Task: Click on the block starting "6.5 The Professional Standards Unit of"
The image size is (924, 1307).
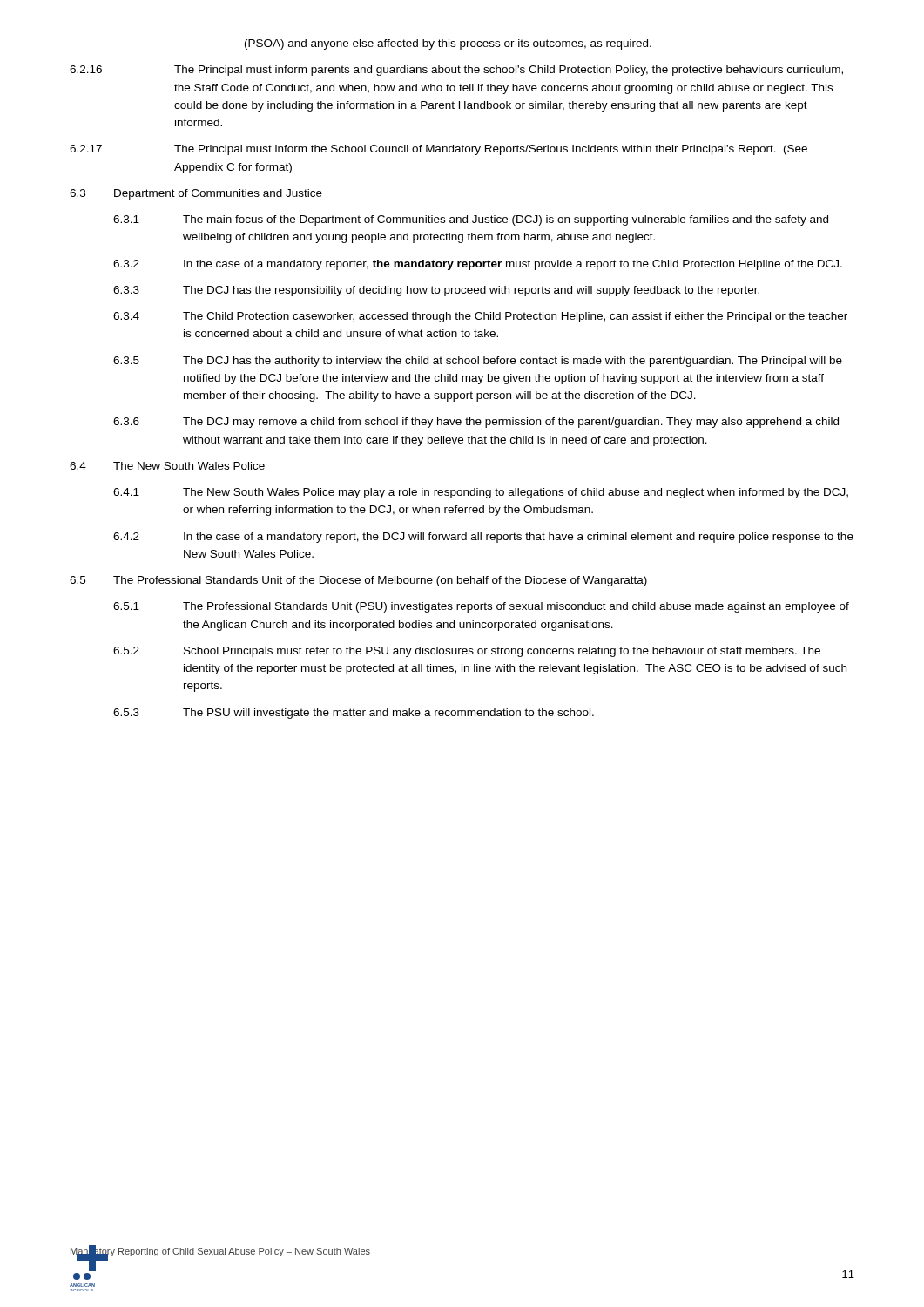Action: (x=462, y=580)
